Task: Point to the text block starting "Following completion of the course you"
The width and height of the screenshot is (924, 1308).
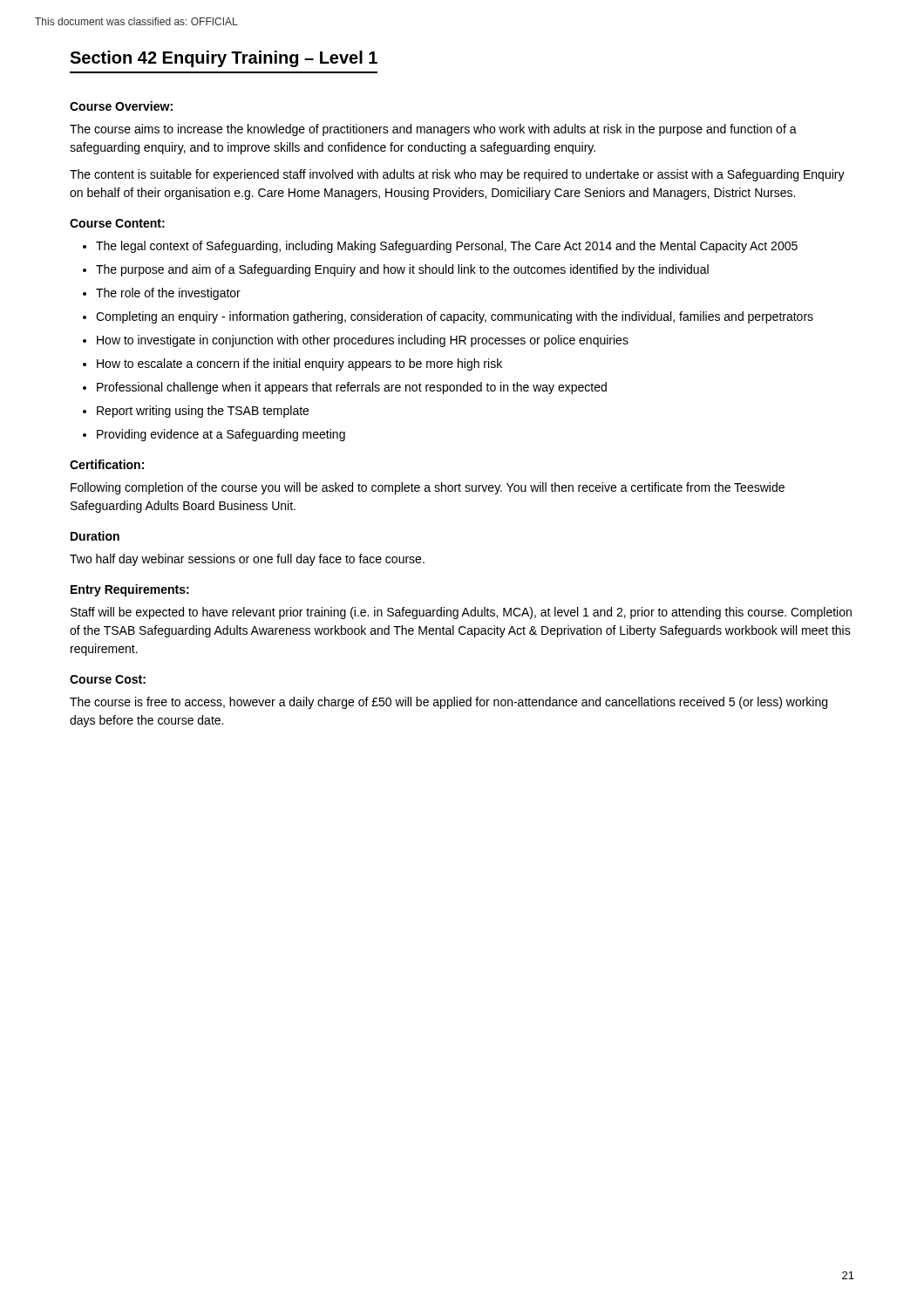Action: (427, 497)
